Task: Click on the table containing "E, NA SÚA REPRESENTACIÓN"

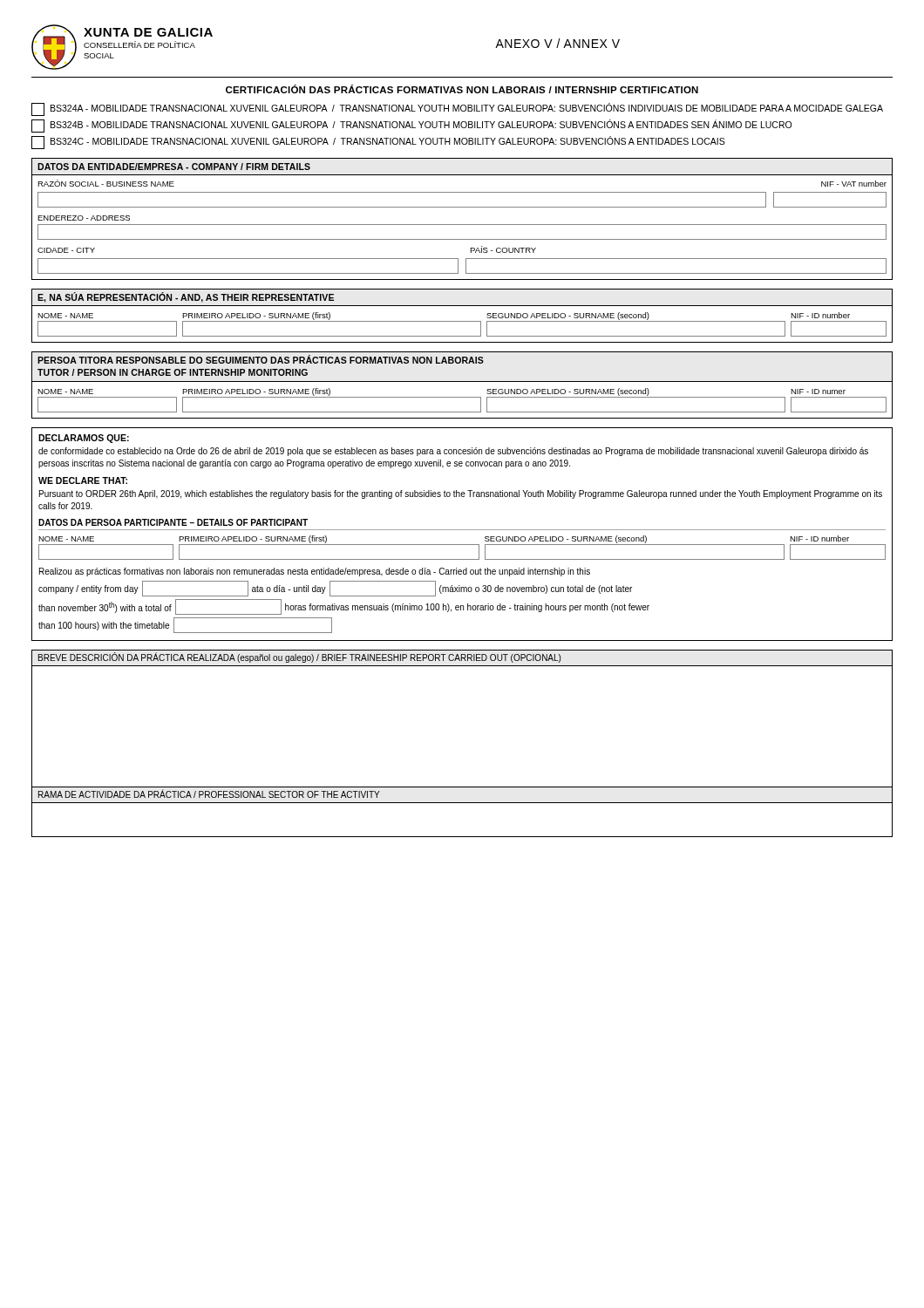Action: point(462,316)
